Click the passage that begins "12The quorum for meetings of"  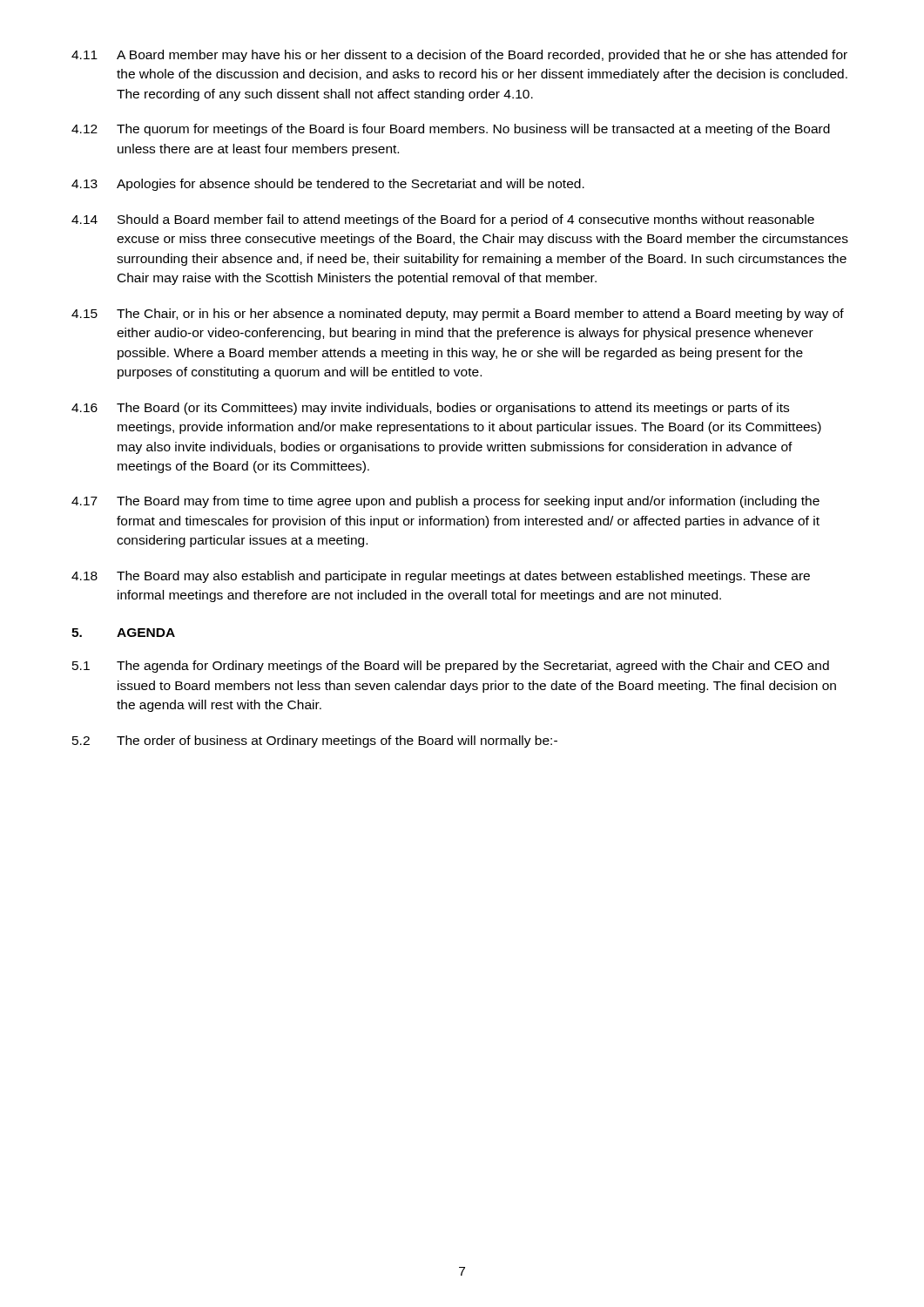[460, 139]
